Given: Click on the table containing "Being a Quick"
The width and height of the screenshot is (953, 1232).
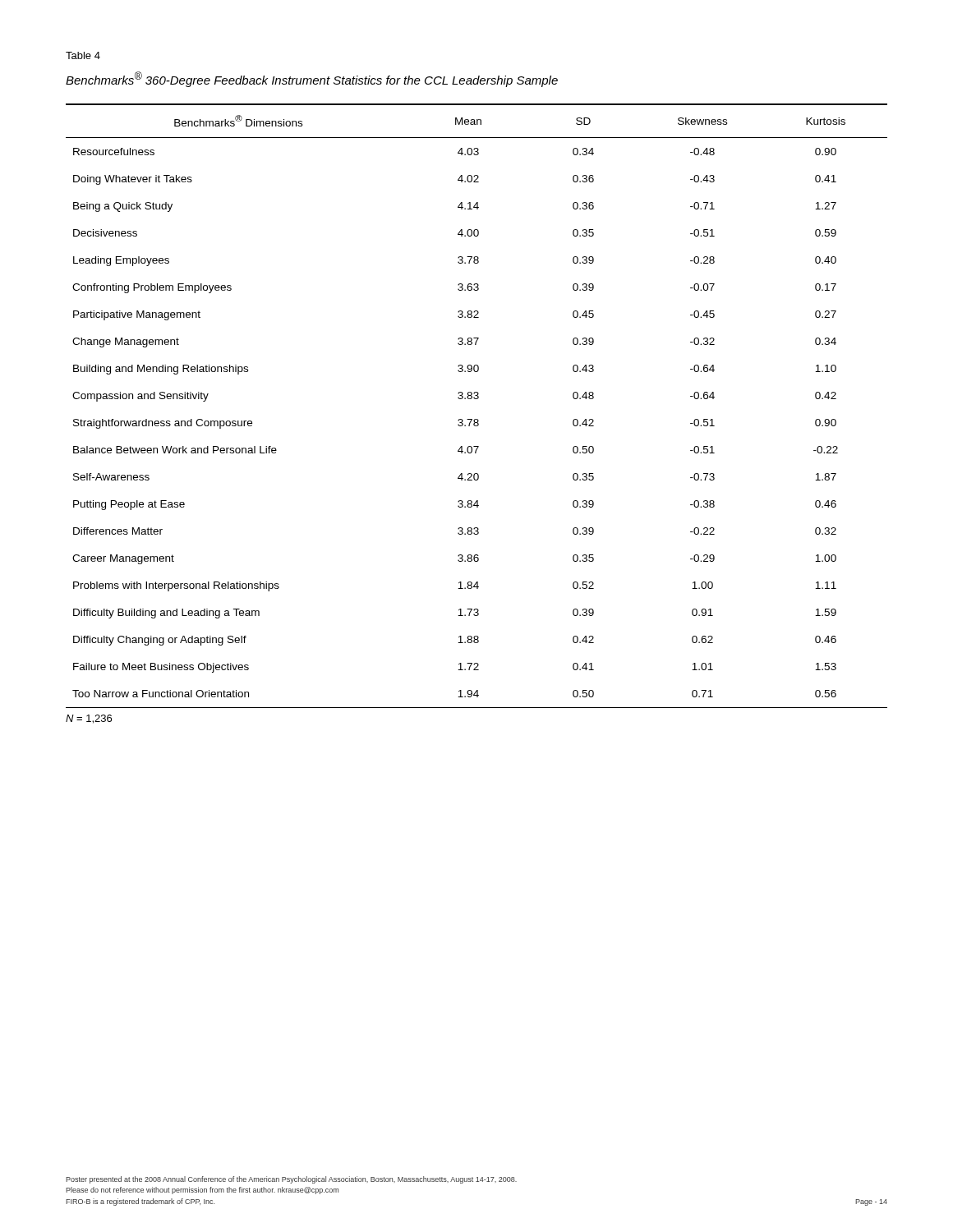Looking at the screenshot, I should click(476, 414).
